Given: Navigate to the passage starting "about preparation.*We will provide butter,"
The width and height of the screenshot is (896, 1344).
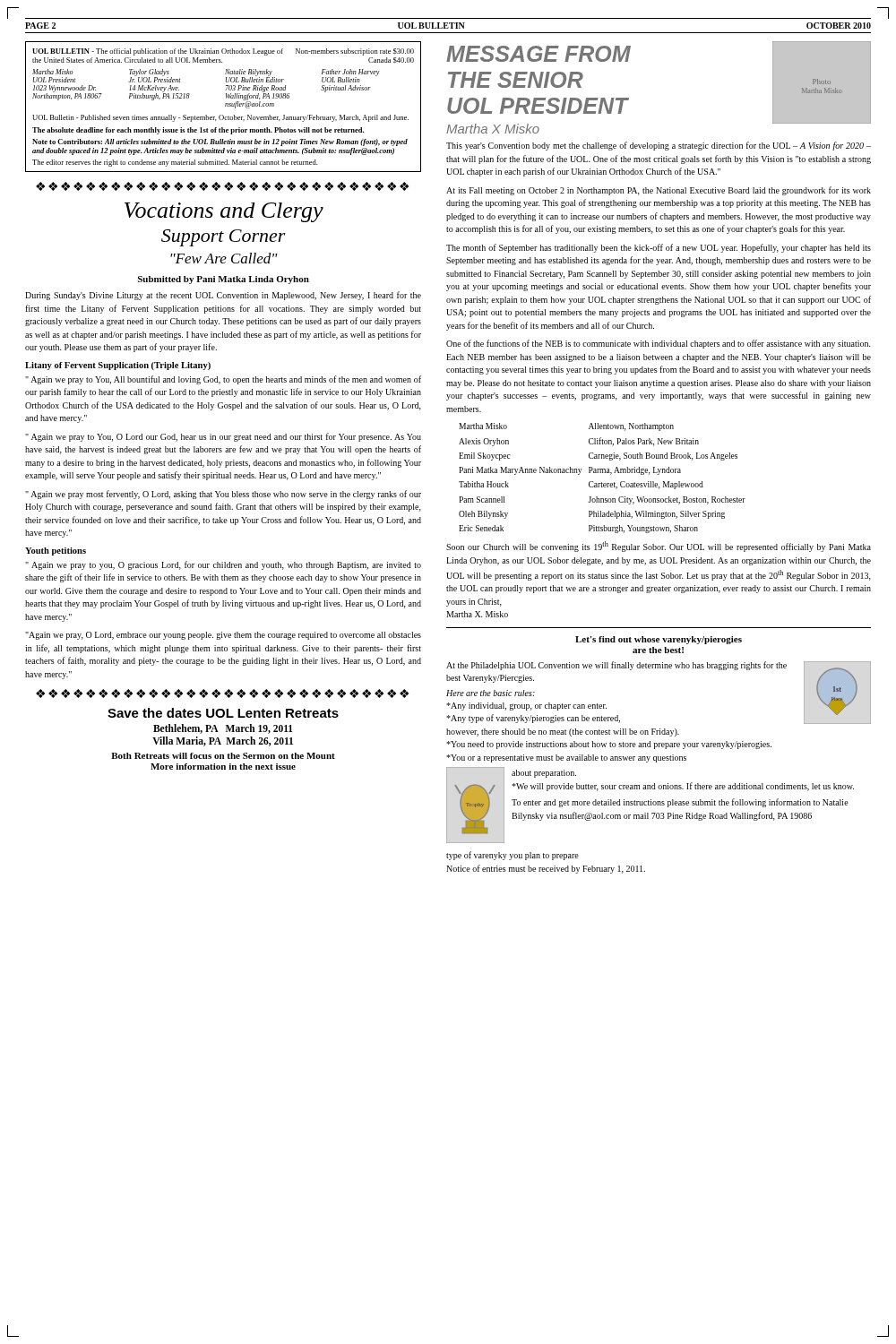Looking at the screenshot, I should [683, 780].
